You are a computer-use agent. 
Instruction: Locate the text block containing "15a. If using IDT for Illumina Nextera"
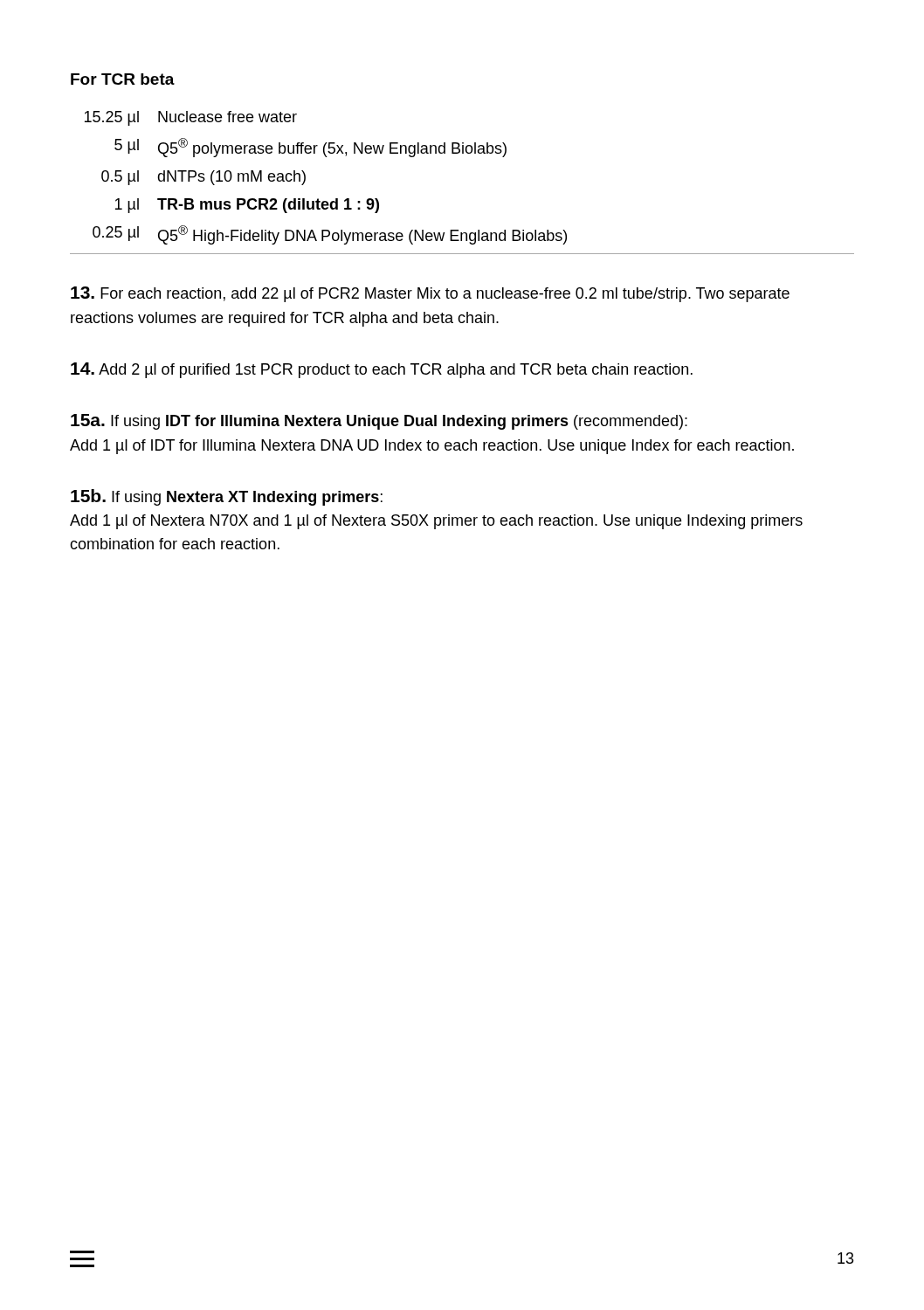tap(433, 432)
